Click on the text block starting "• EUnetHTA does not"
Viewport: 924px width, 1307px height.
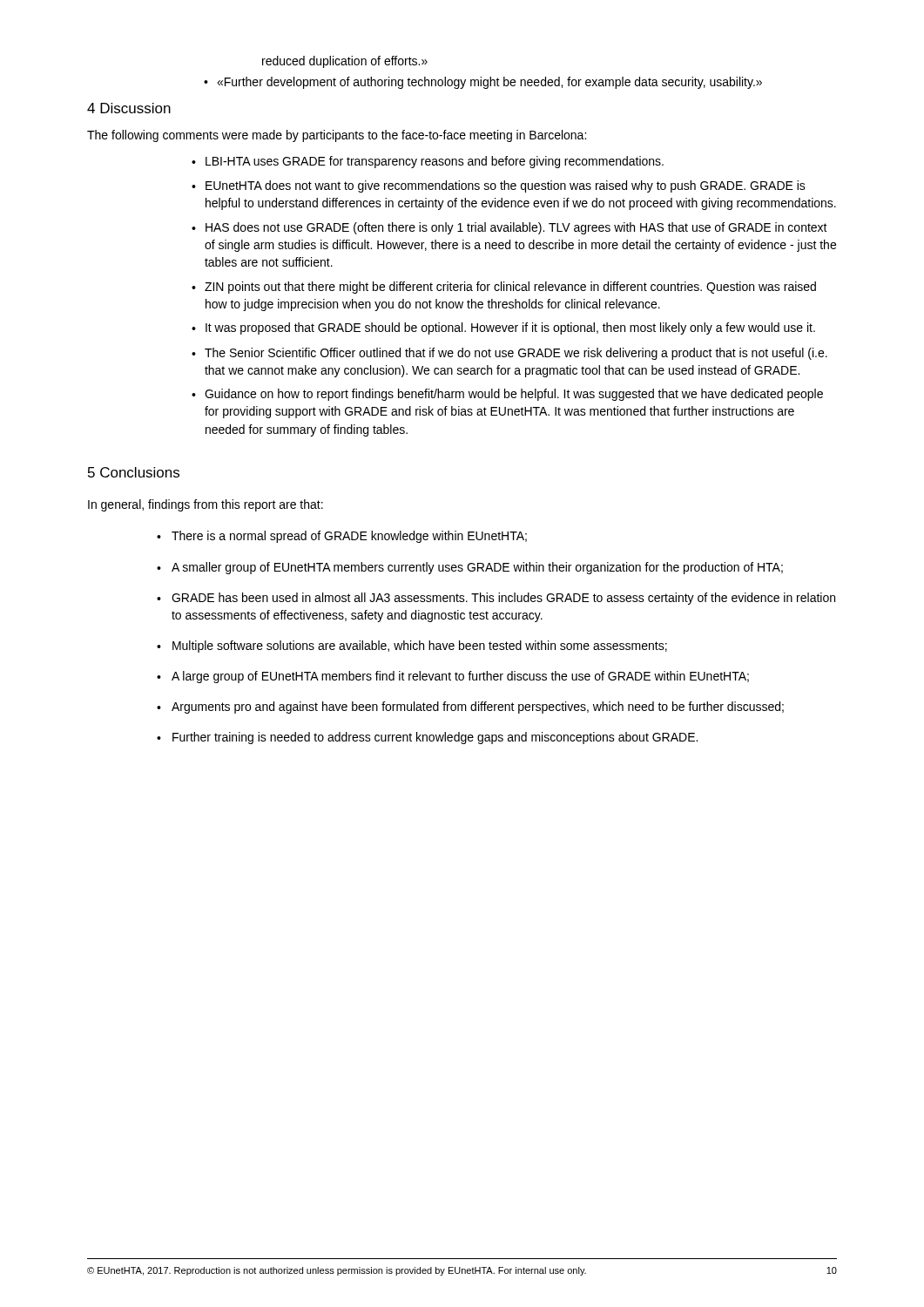click(514, 195)
